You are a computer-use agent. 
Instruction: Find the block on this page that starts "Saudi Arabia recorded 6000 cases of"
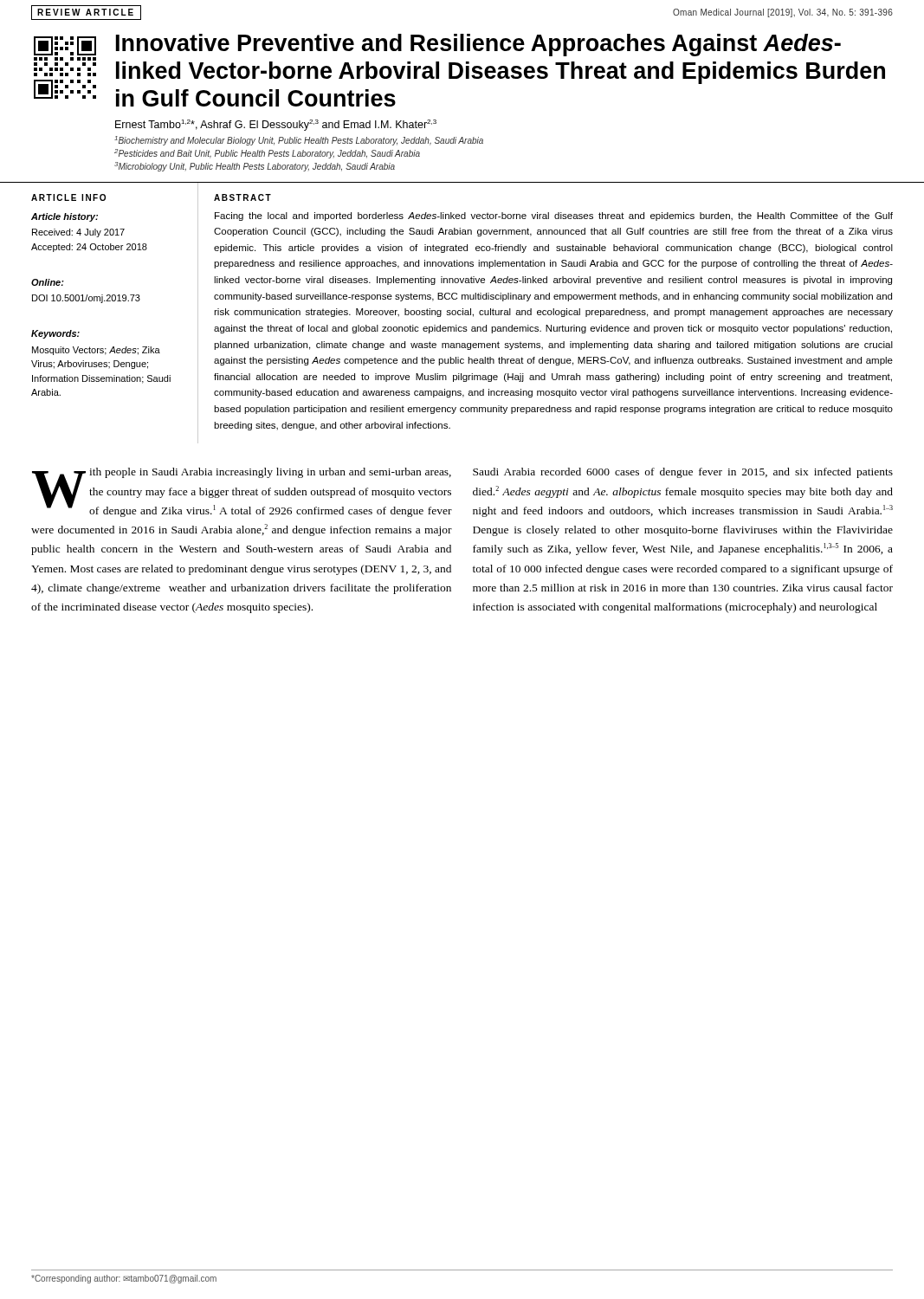click(683, 539)
